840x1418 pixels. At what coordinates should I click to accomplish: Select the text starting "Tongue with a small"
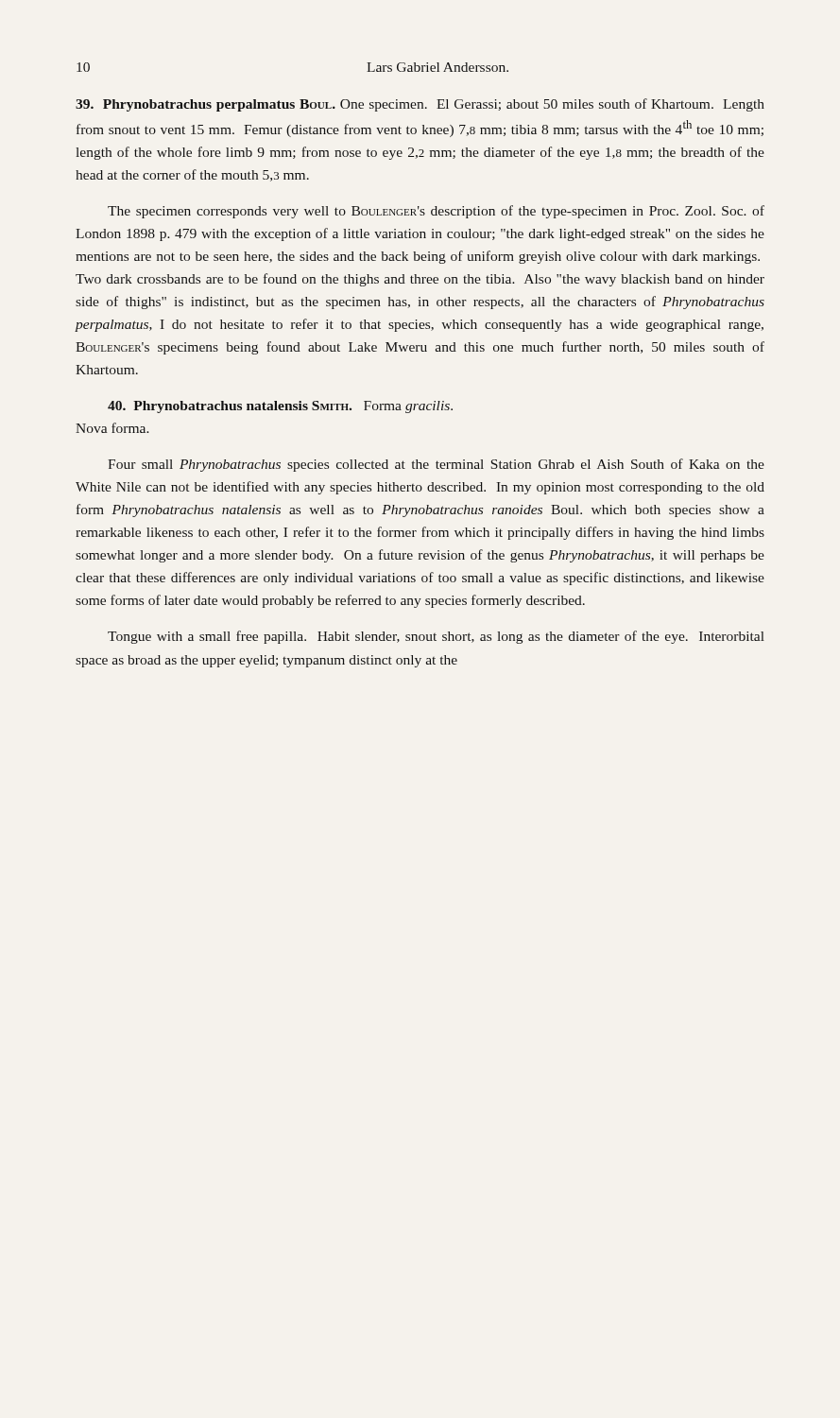point(420,648)
